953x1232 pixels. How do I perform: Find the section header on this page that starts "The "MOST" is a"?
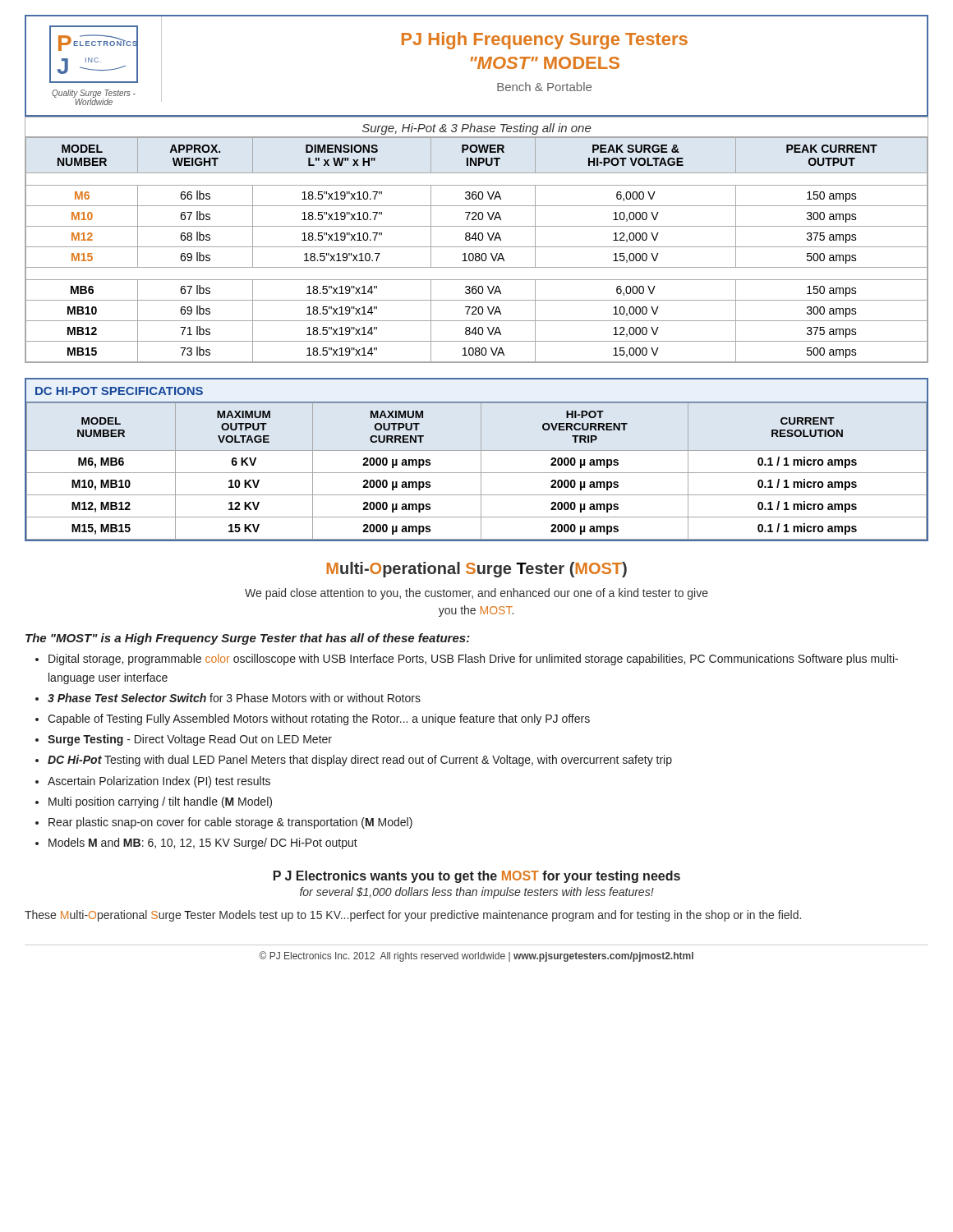(247, 638)
